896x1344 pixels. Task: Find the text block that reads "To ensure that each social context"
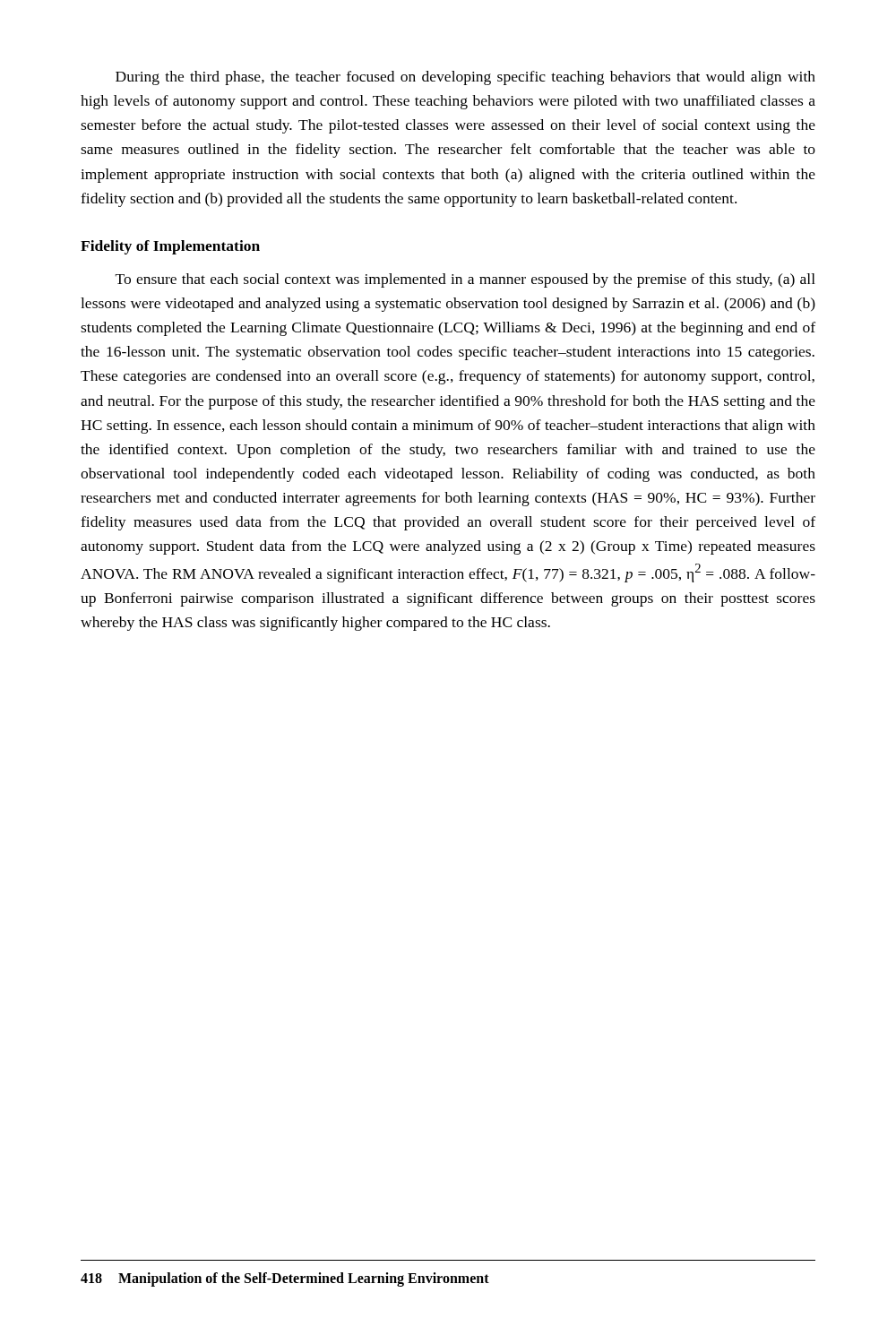click(x=448, y=451)
